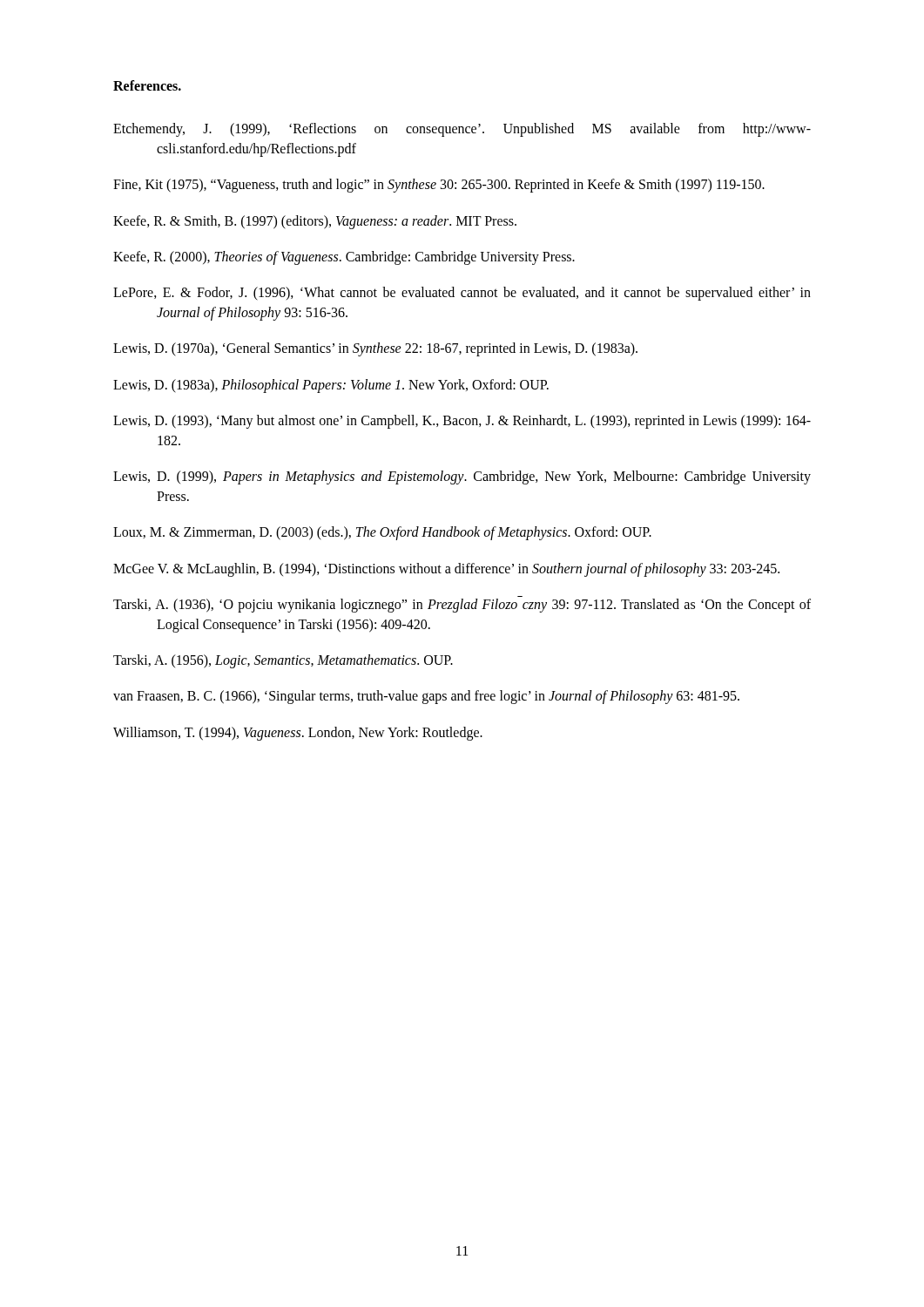Image resolution: width=924 pixels, height=1307 pixels.
Task: Find the block starting "Williamson, T. (1994), Vagueness."
Action: [298, 732]
